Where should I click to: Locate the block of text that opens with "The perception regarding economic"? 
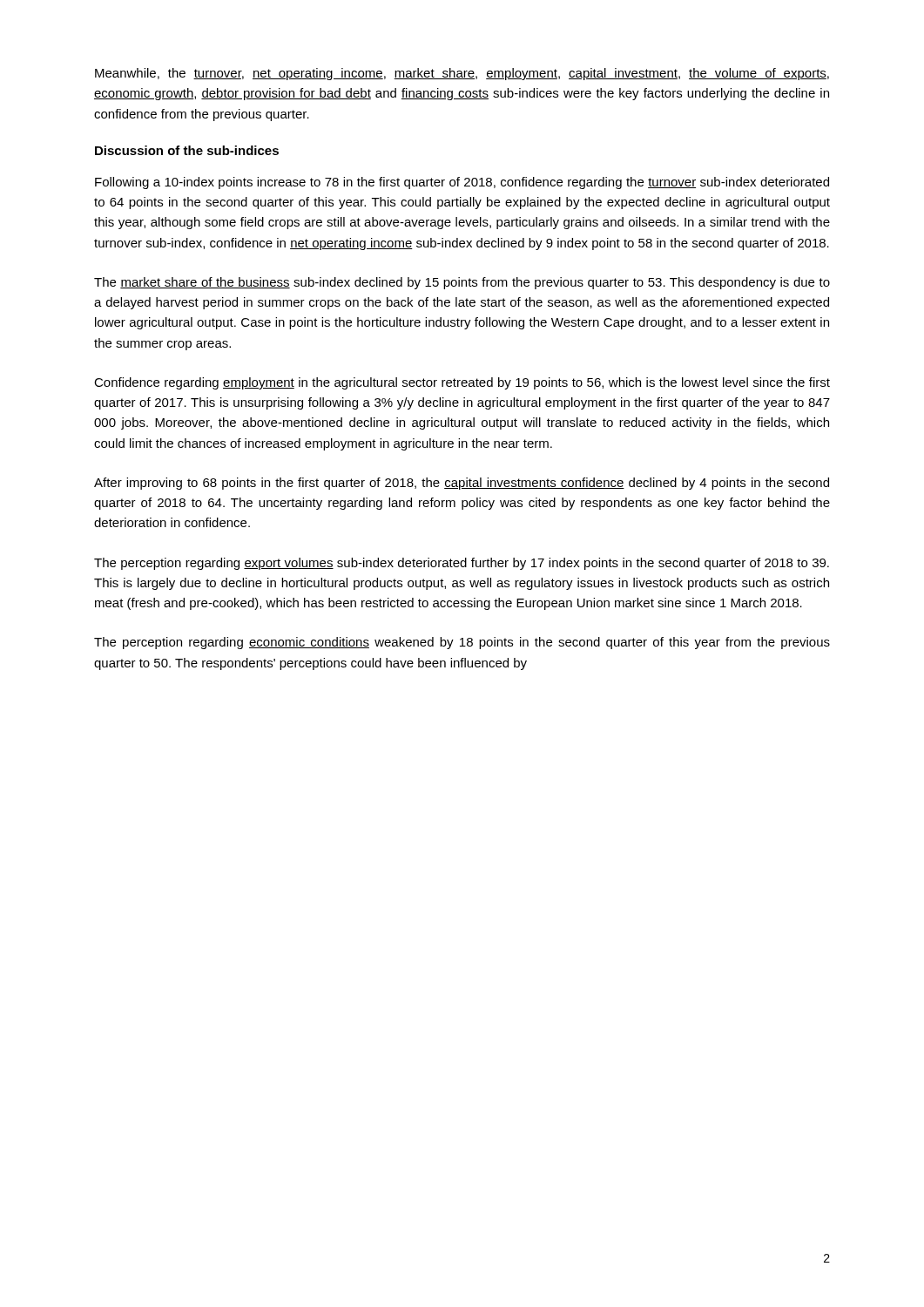(x=462, y=652)
